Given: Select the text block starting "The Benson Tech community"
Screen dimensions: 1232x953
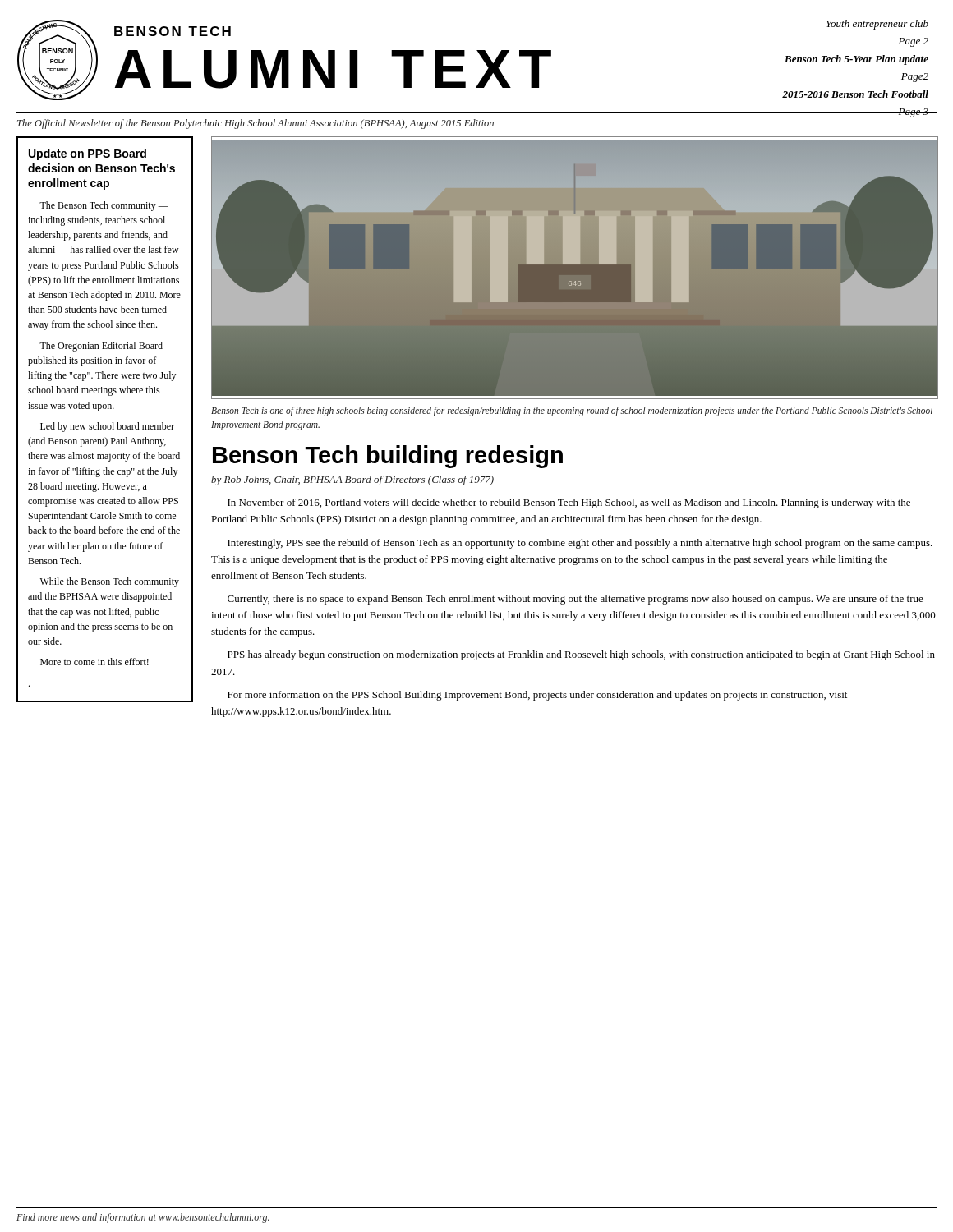Looking at the screenshot, I should [x=105, y=444].
